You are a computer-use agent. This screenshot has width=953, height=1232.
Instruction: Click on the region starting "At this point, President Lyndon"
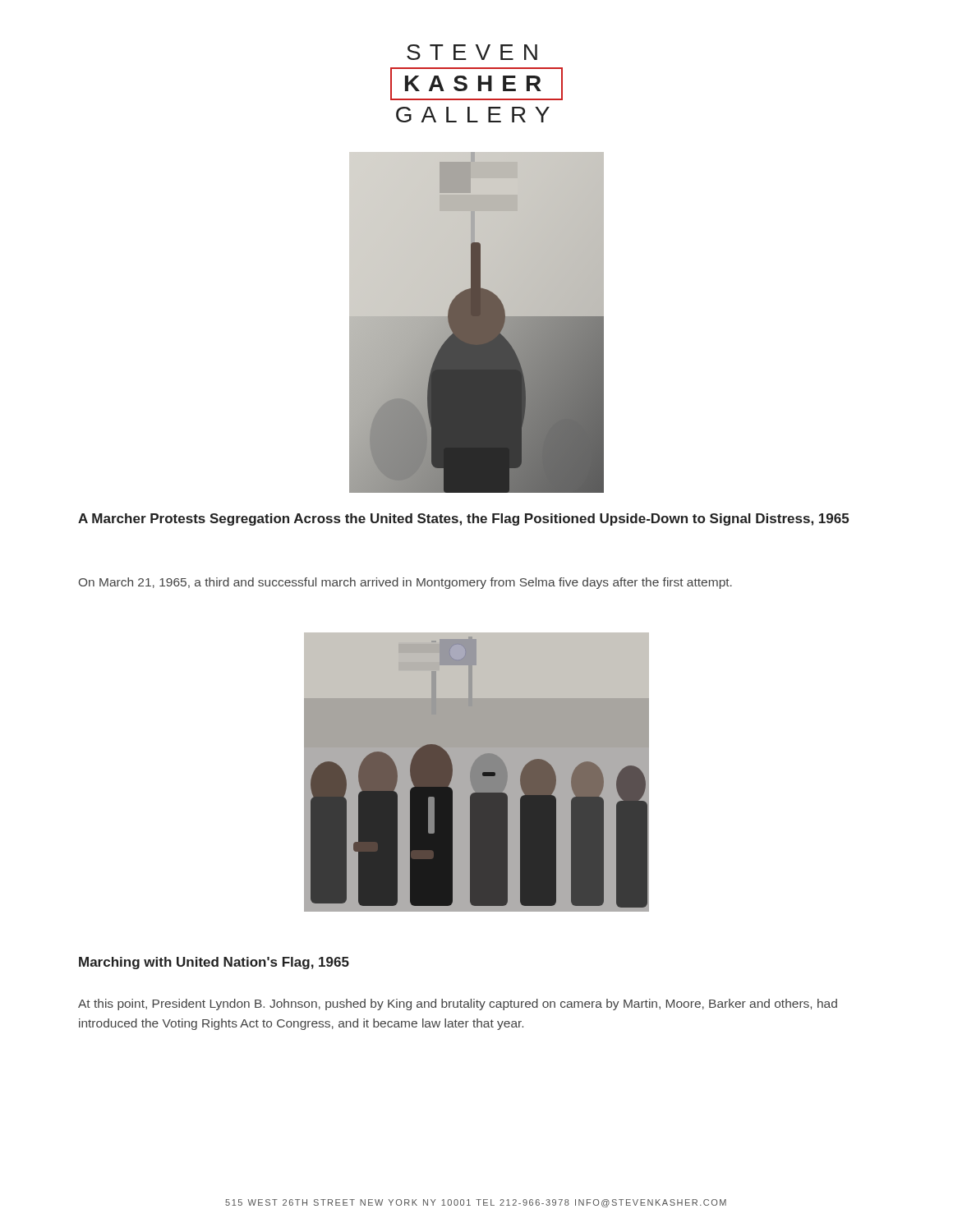476,1014
